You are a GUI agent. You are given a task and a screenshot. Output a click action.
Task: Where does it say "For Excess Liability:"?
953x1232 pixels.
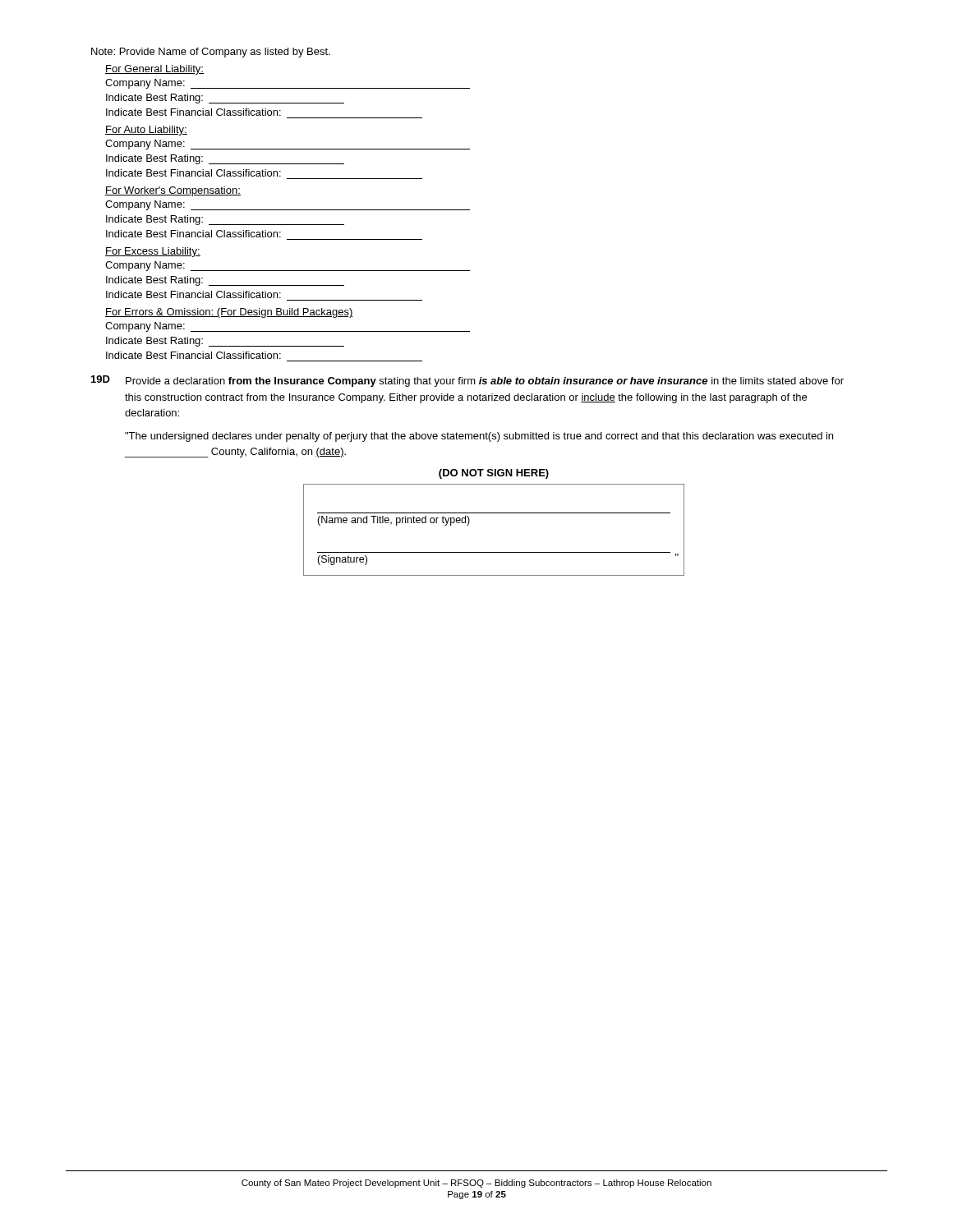point(153,251)
